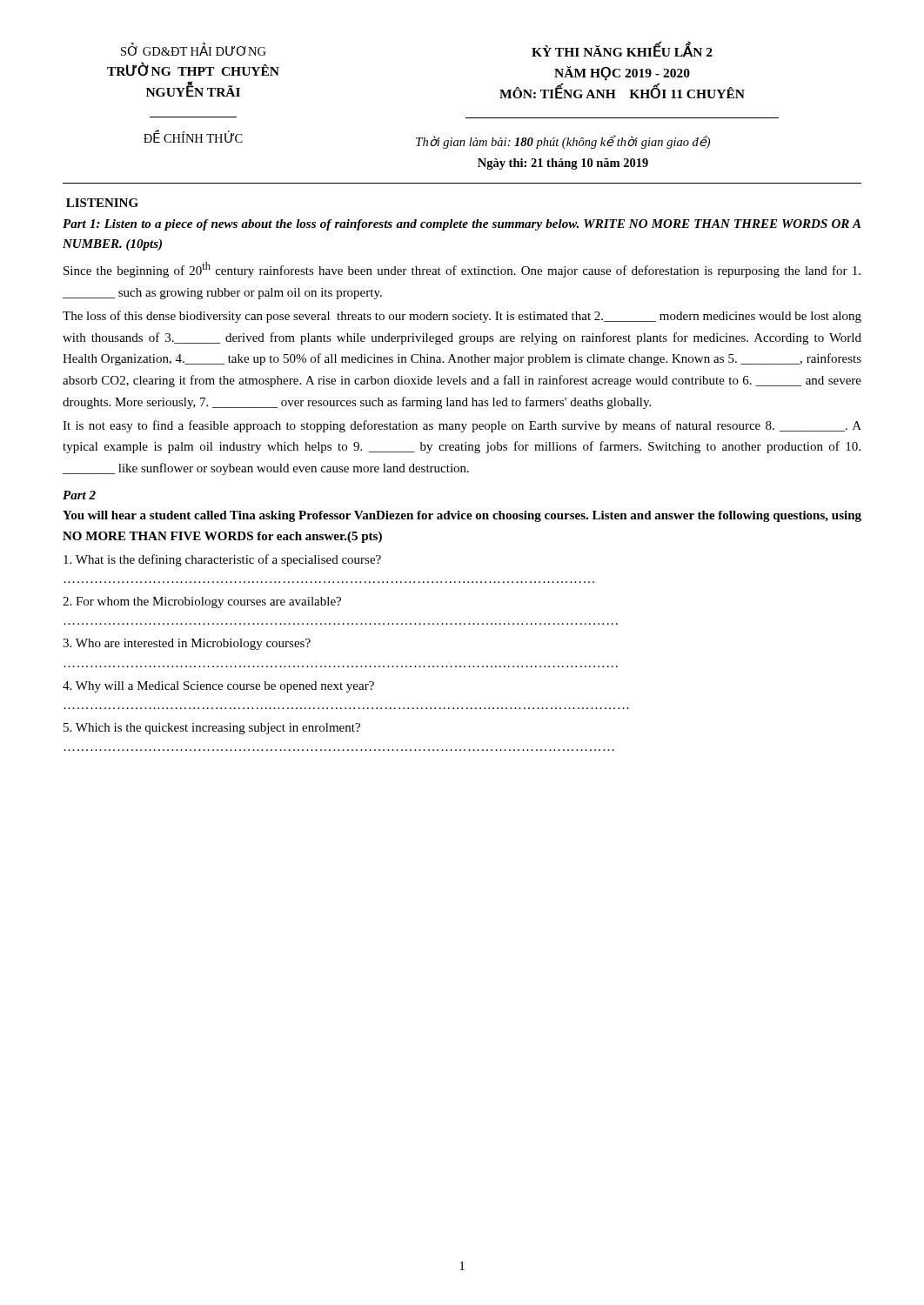Find the text that reads "ĐỀ CHÍNH THỨC"
The height and width of the screenshot is (1305, 924).
[193, 138]
